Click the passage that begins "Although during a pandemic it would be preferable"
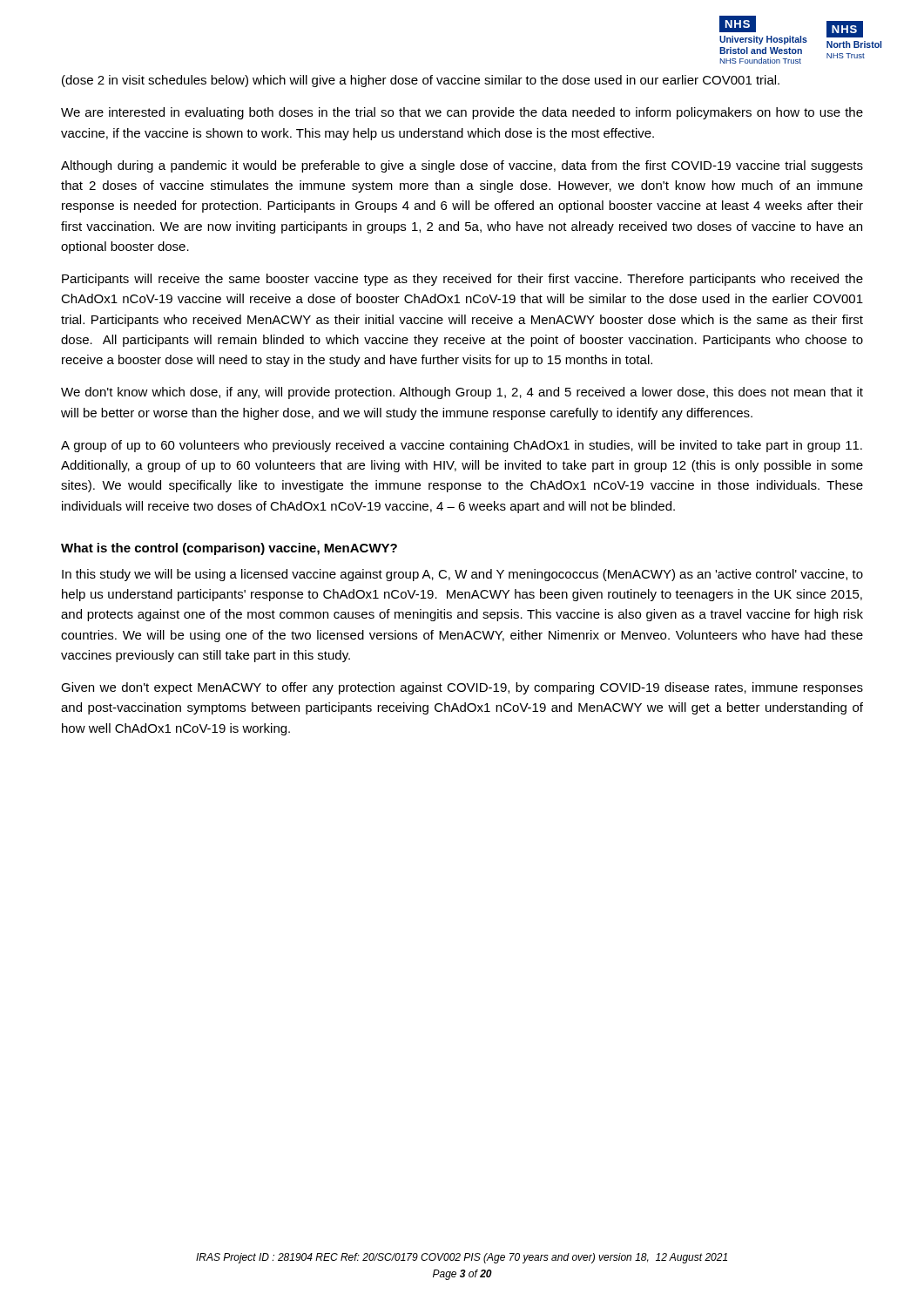Screen dimensions: 1307x924 pos(462,205)
